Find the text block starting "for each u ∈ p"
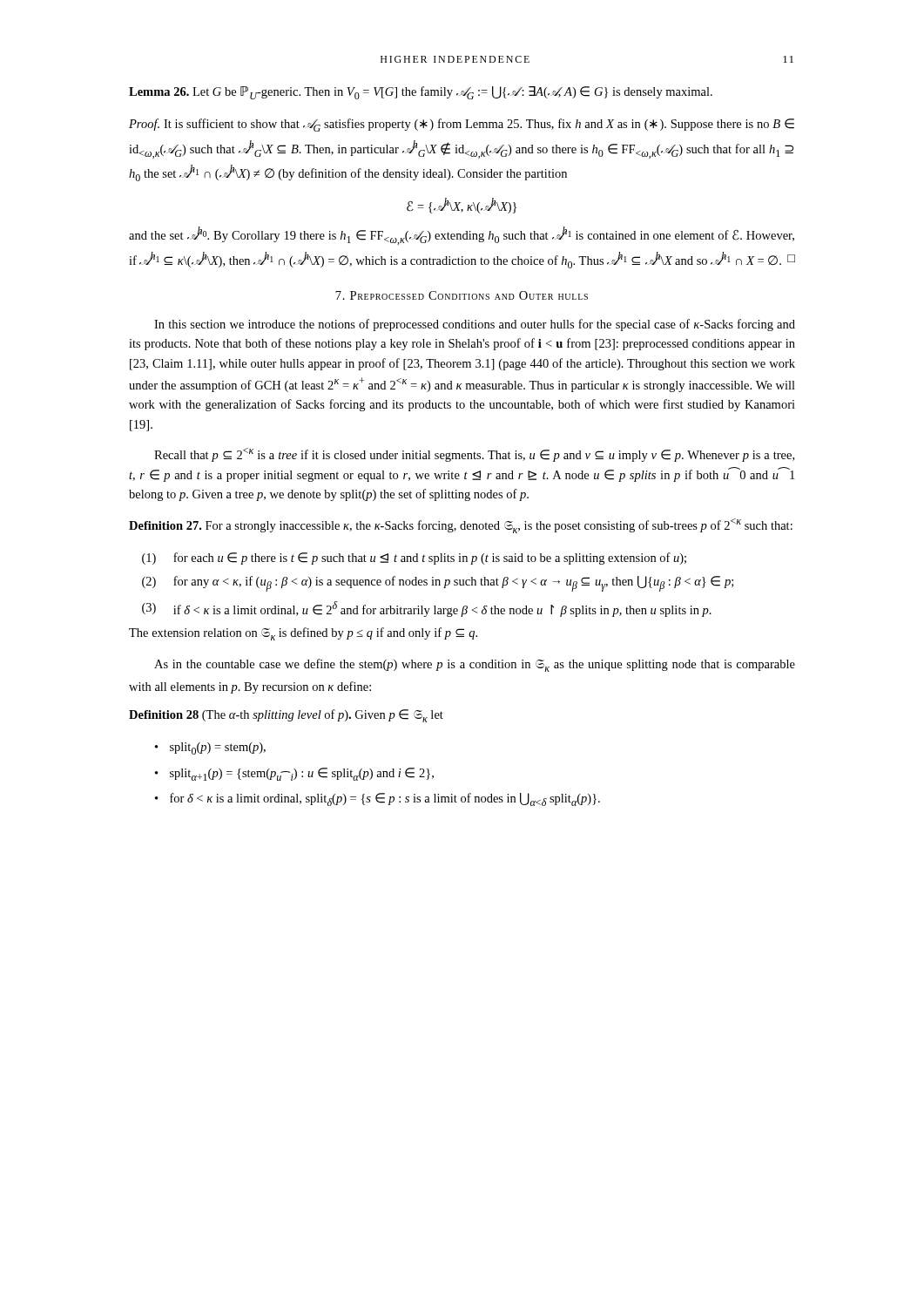The width and height of the screenshot is (924, 1307). (462, 584)
